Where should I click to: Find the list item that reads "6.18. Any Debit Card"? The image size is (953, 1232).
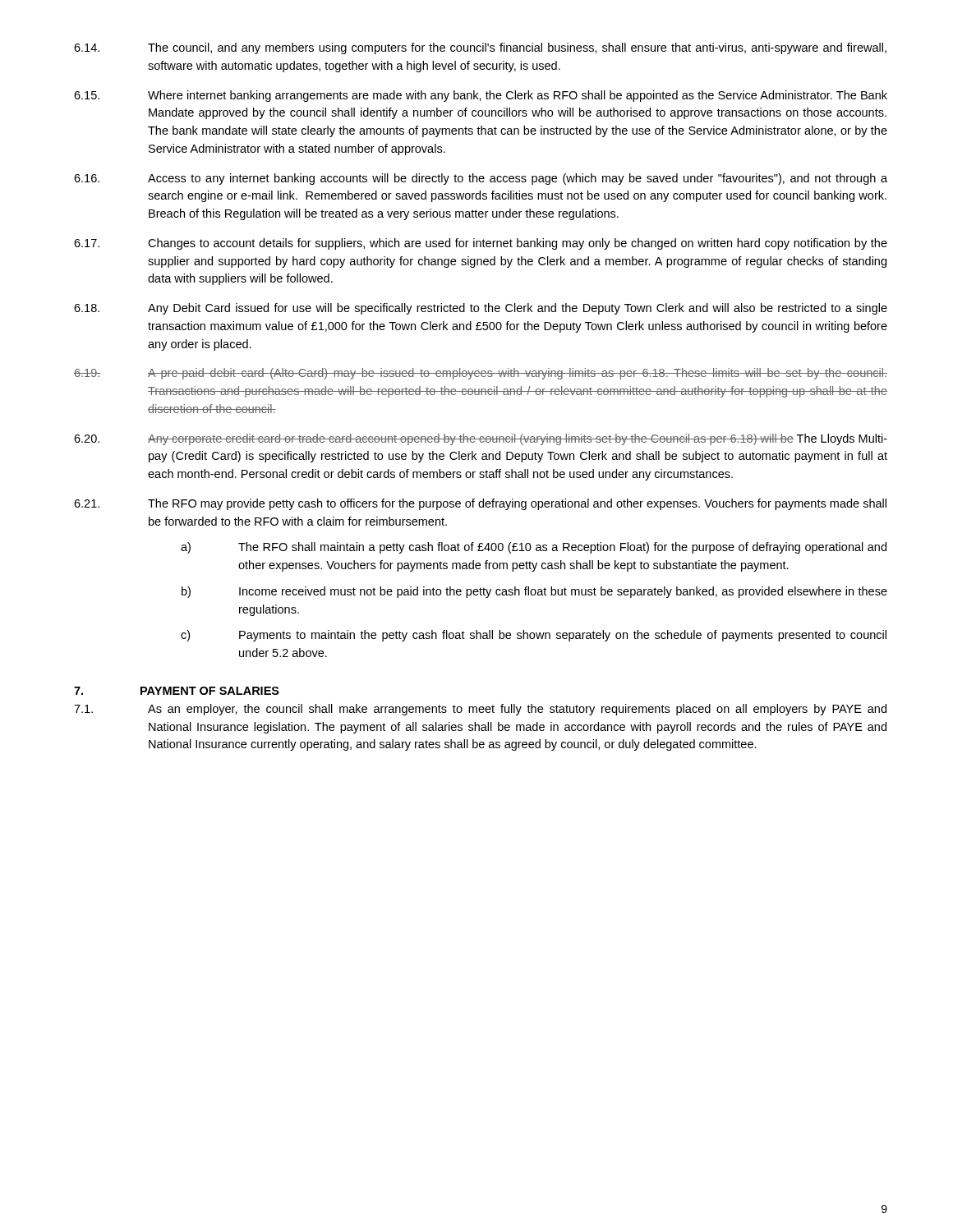click(x=481, y=327)
